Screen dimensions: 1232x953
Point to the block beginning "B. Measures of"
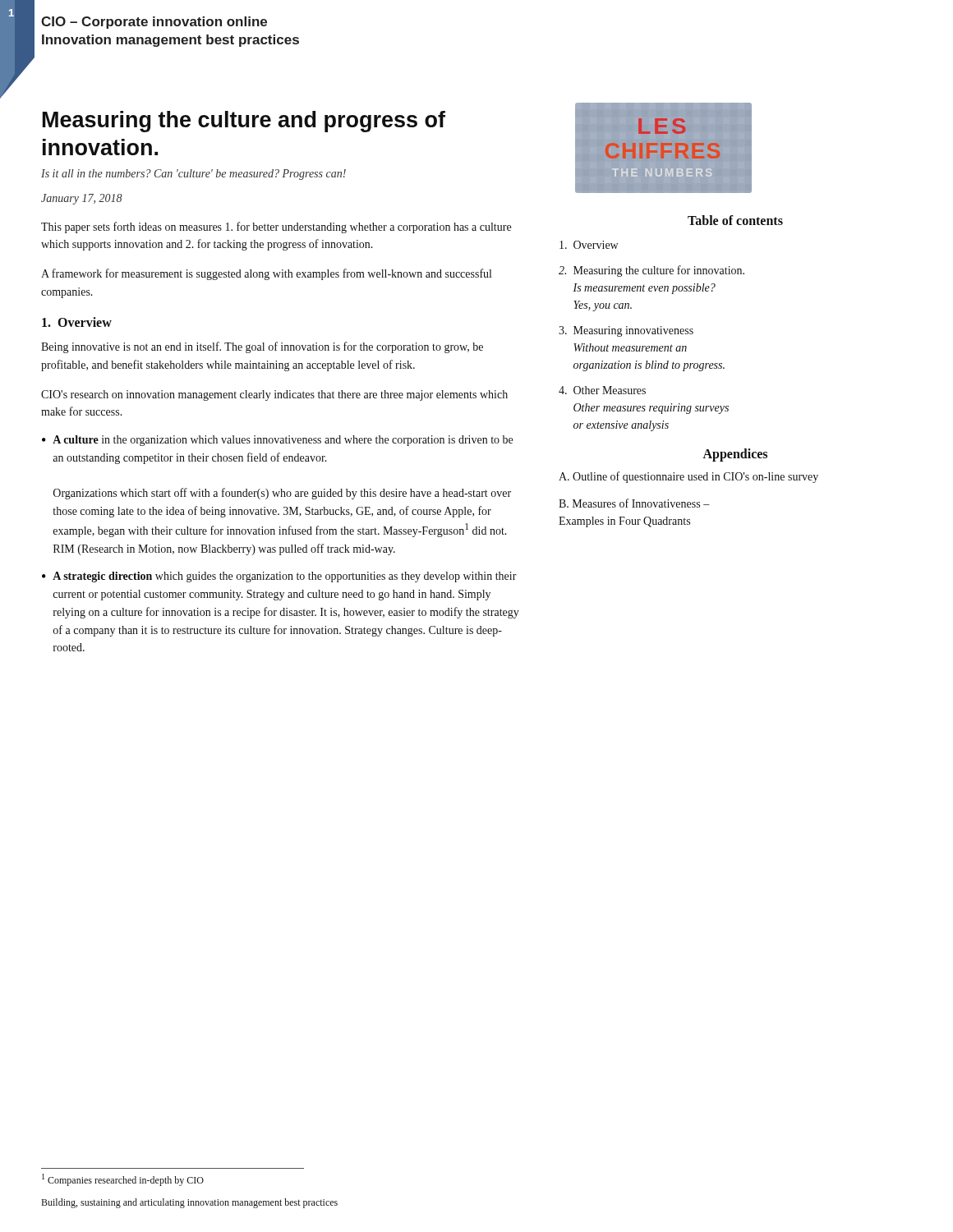634,513
